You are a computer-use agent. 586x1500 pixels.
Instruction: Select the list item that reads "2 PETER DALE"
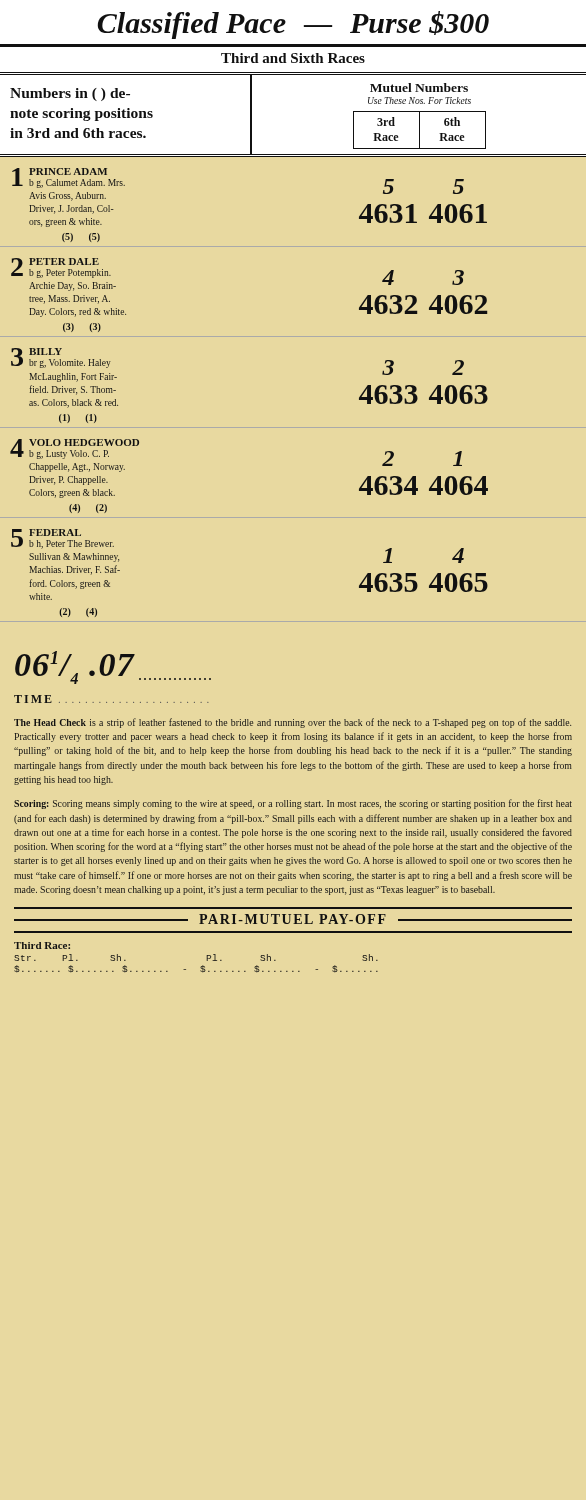tap(68, 274)
